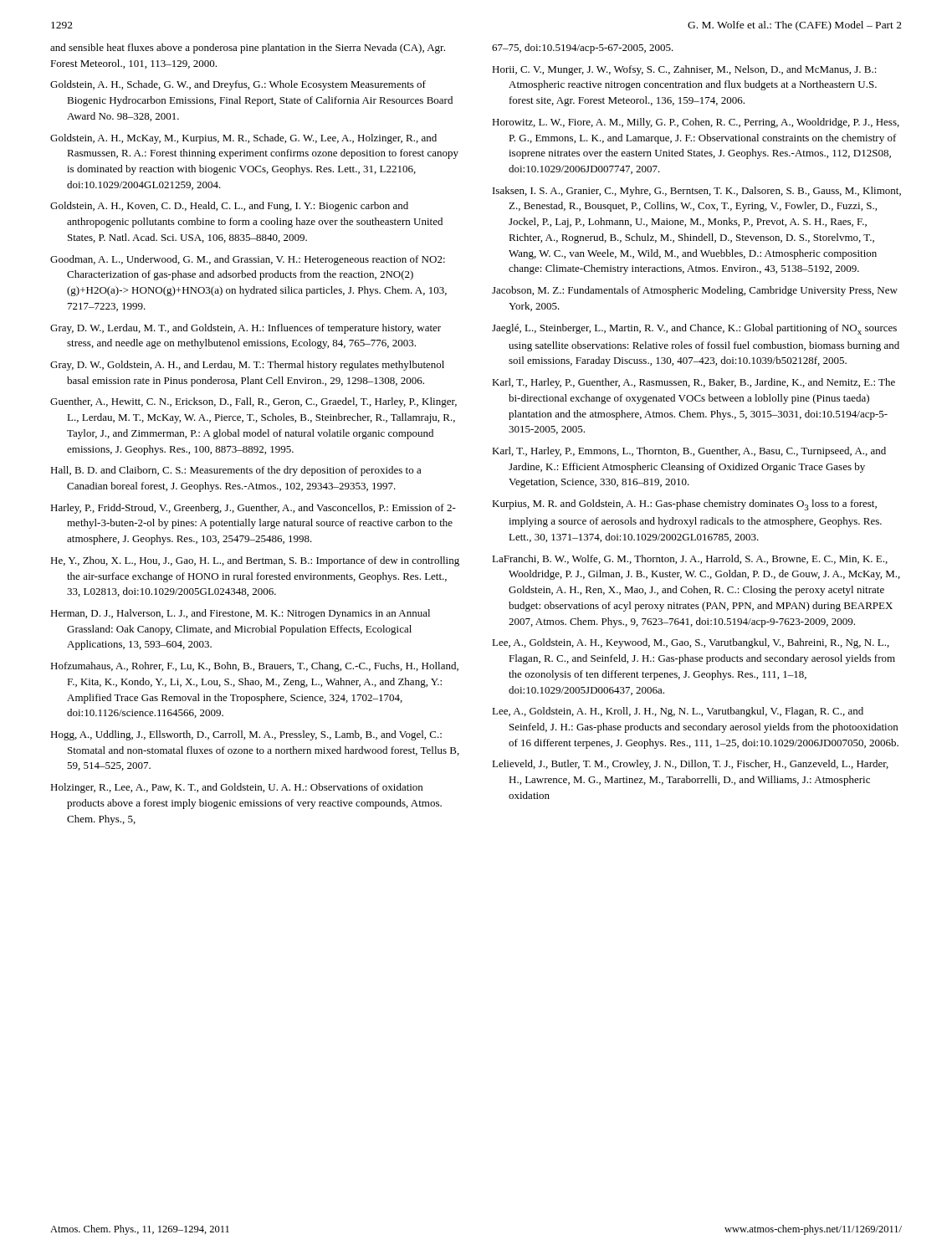Screen dimensions: 1255x952
Task: Point to the block starting "Lelieveld, J., Butler,"
Action: [x=690, y=779]
